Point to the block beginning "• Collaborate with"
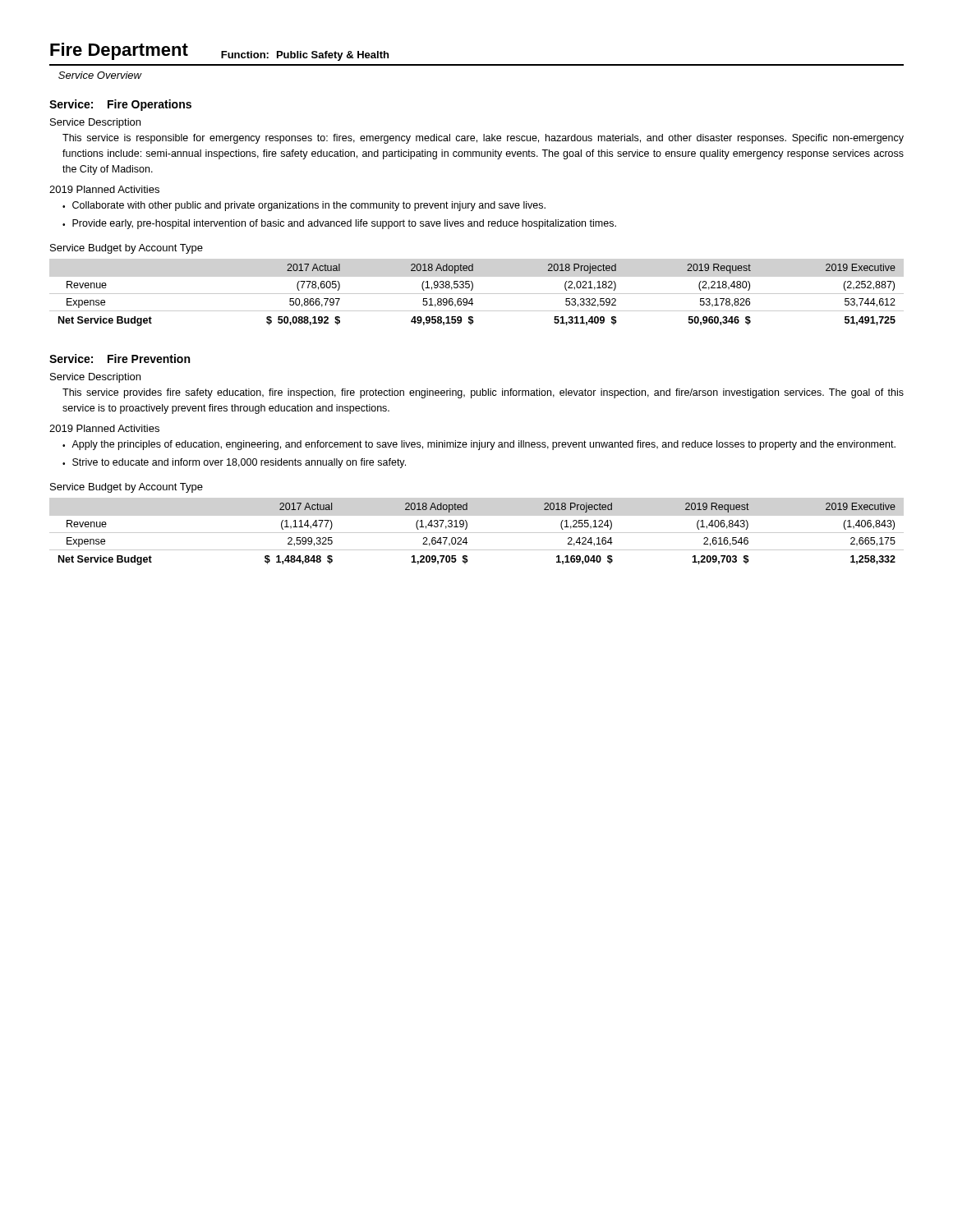 pyautogui.click(x=304, y=206)
